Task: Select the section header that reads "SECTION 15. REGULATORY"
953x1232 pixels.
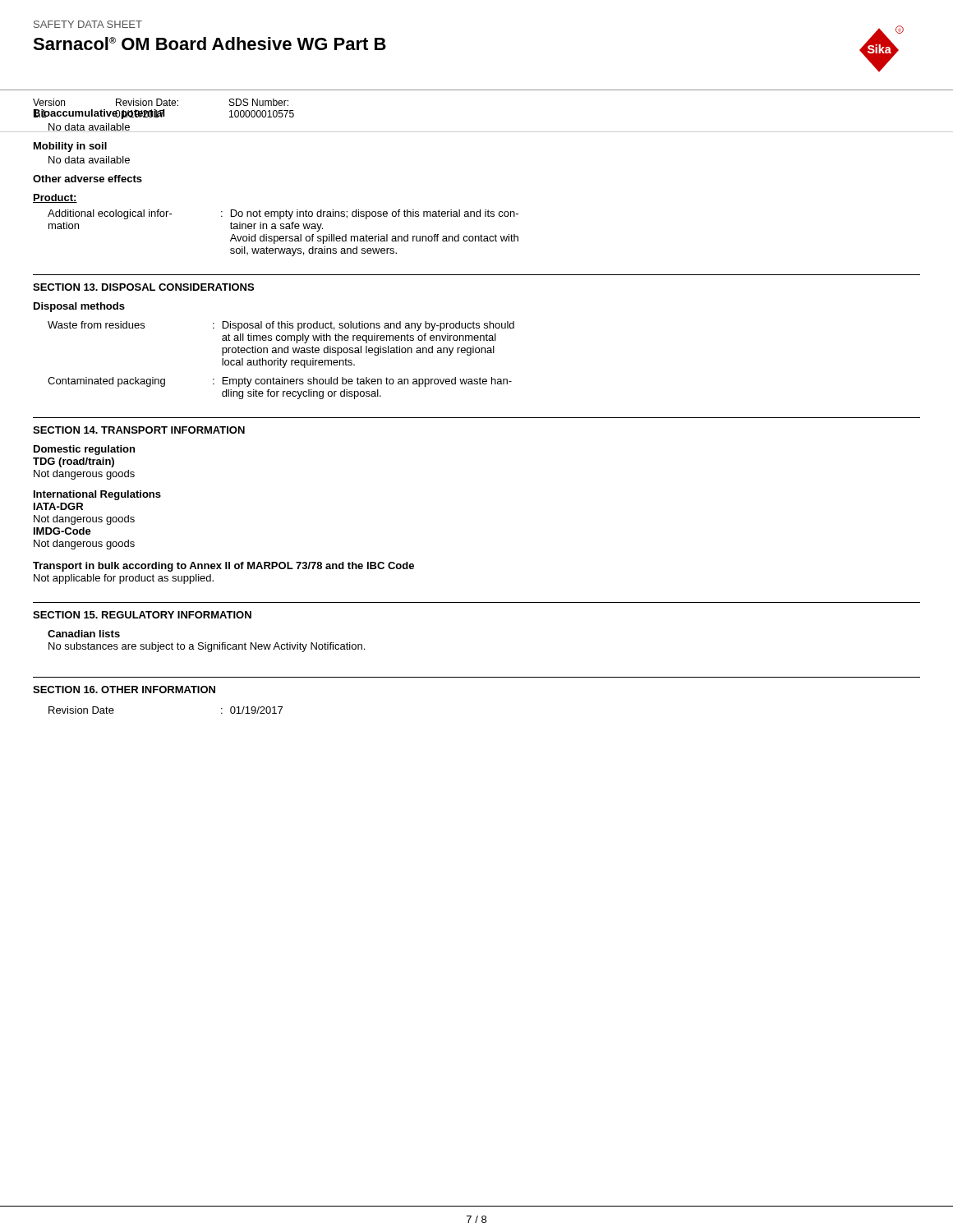Action: 142,615
